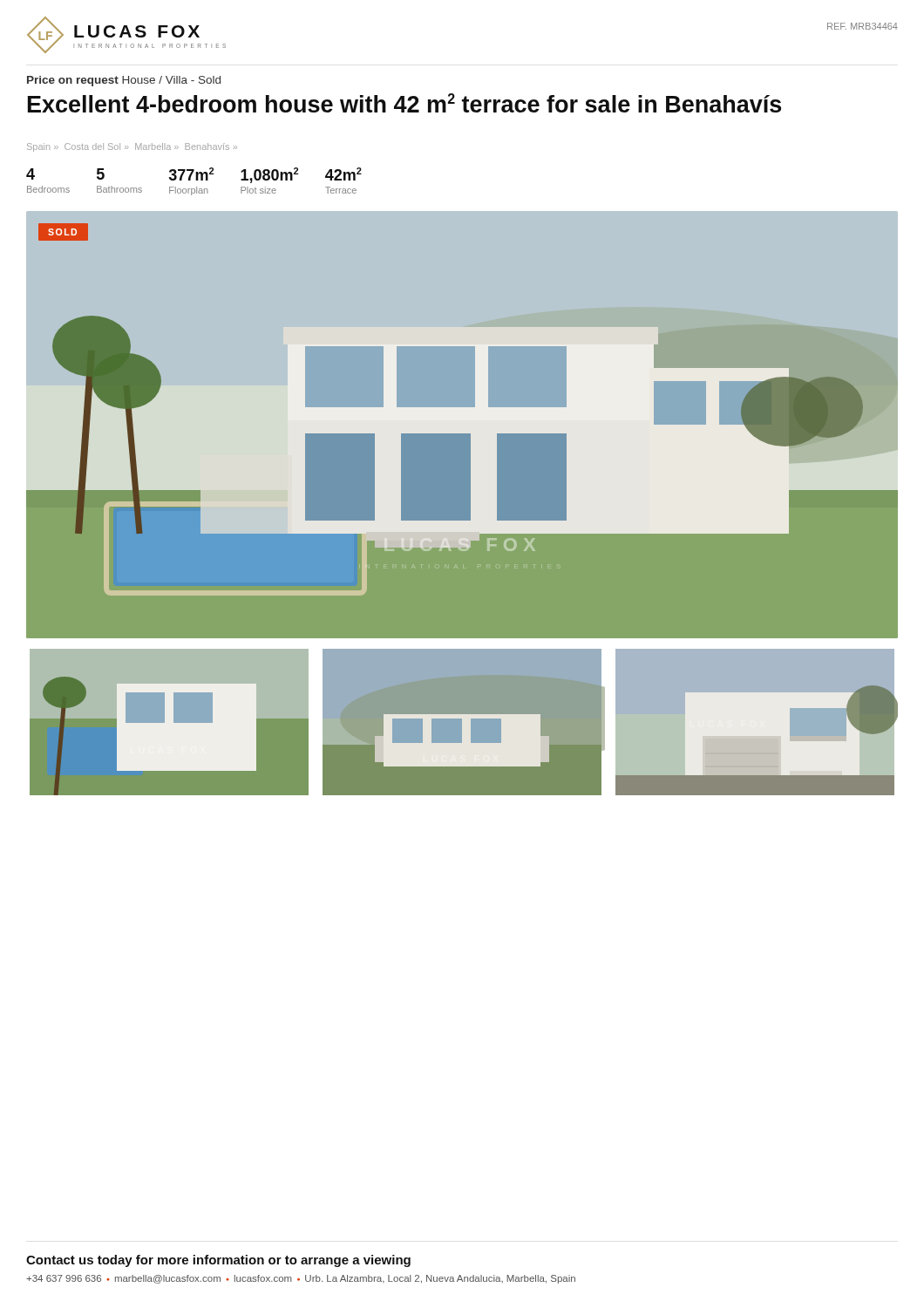Navigate to the element starting "Contact us today for more information"

coord(219,1260)
